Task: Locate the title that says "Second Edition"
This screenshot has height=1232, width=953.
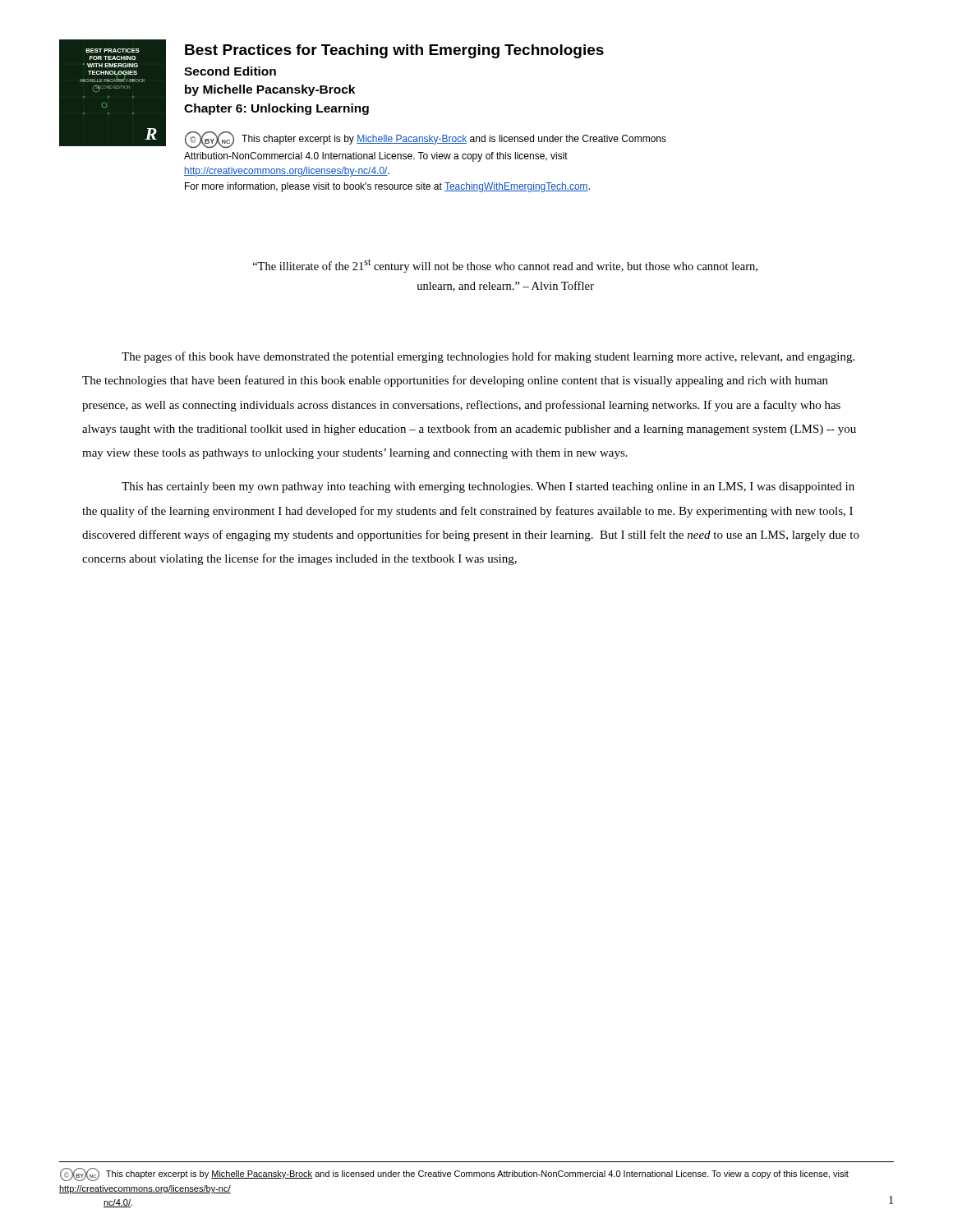Action: pos(230,71)
